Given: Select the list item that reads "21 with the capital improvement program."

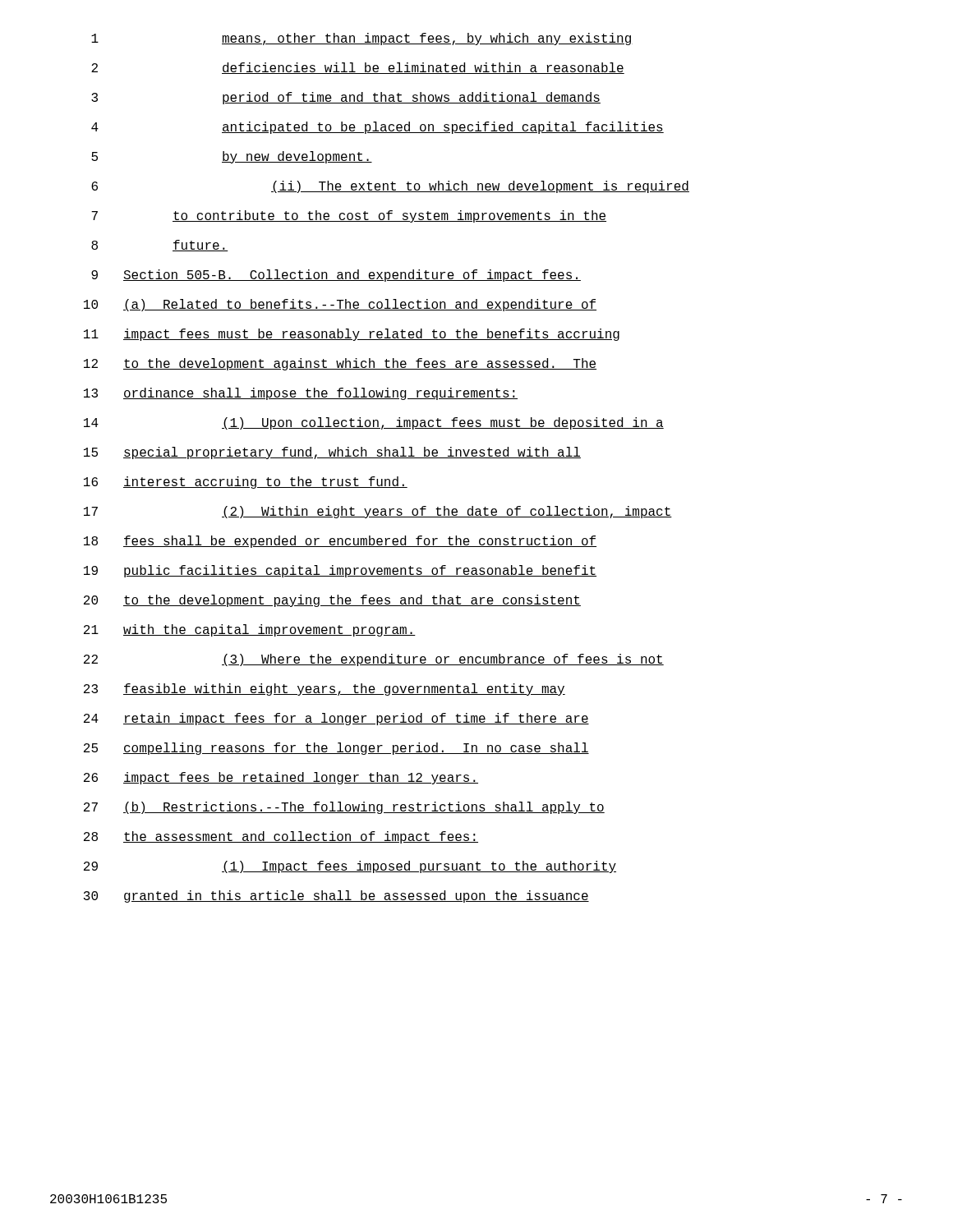Looking at the screenshot, I should 250,630.
